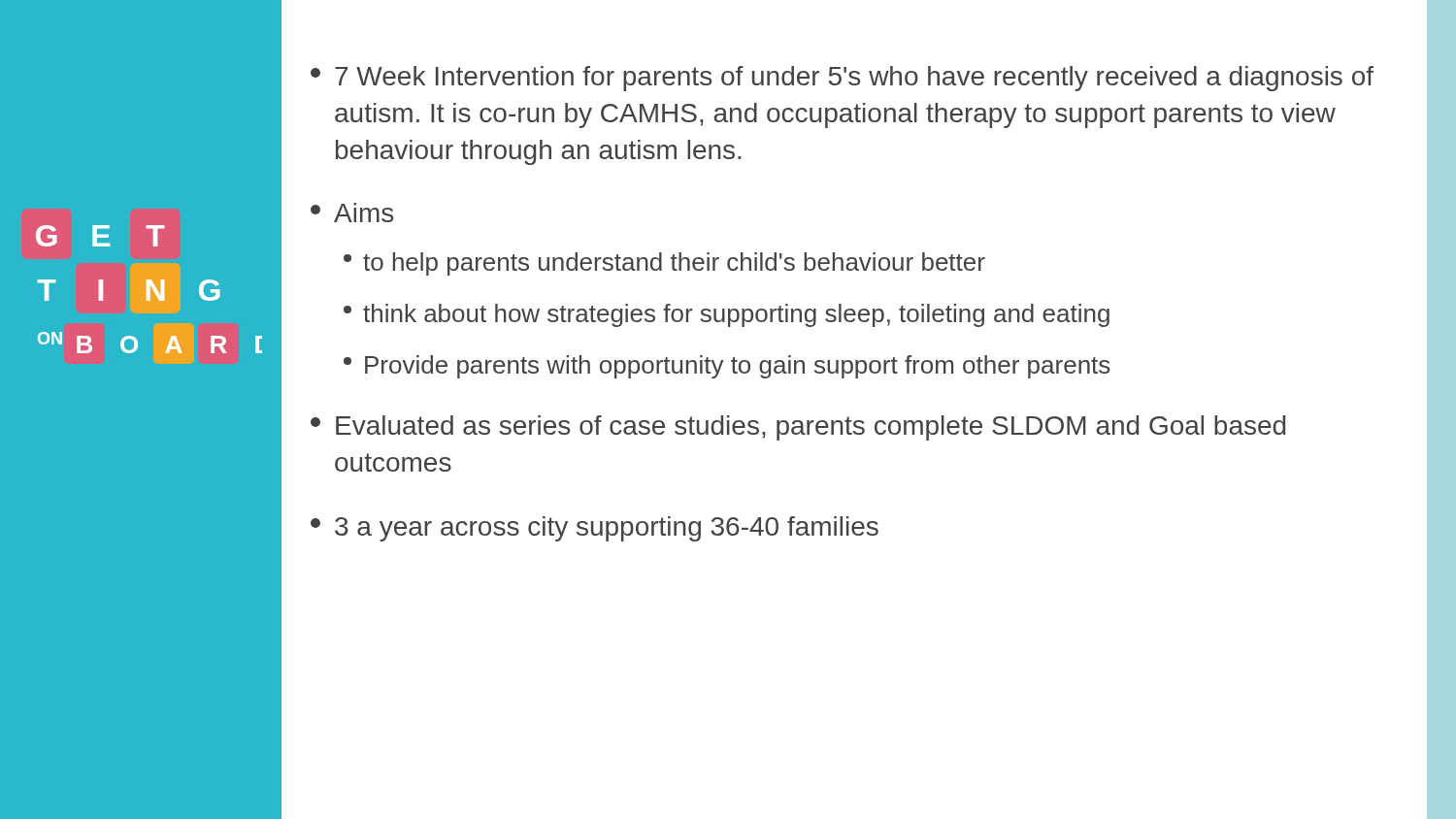Locate the text block starting "7 Week Intervention for"
The width and height of the screenshot is (1456, 819).
pos(859,113)
